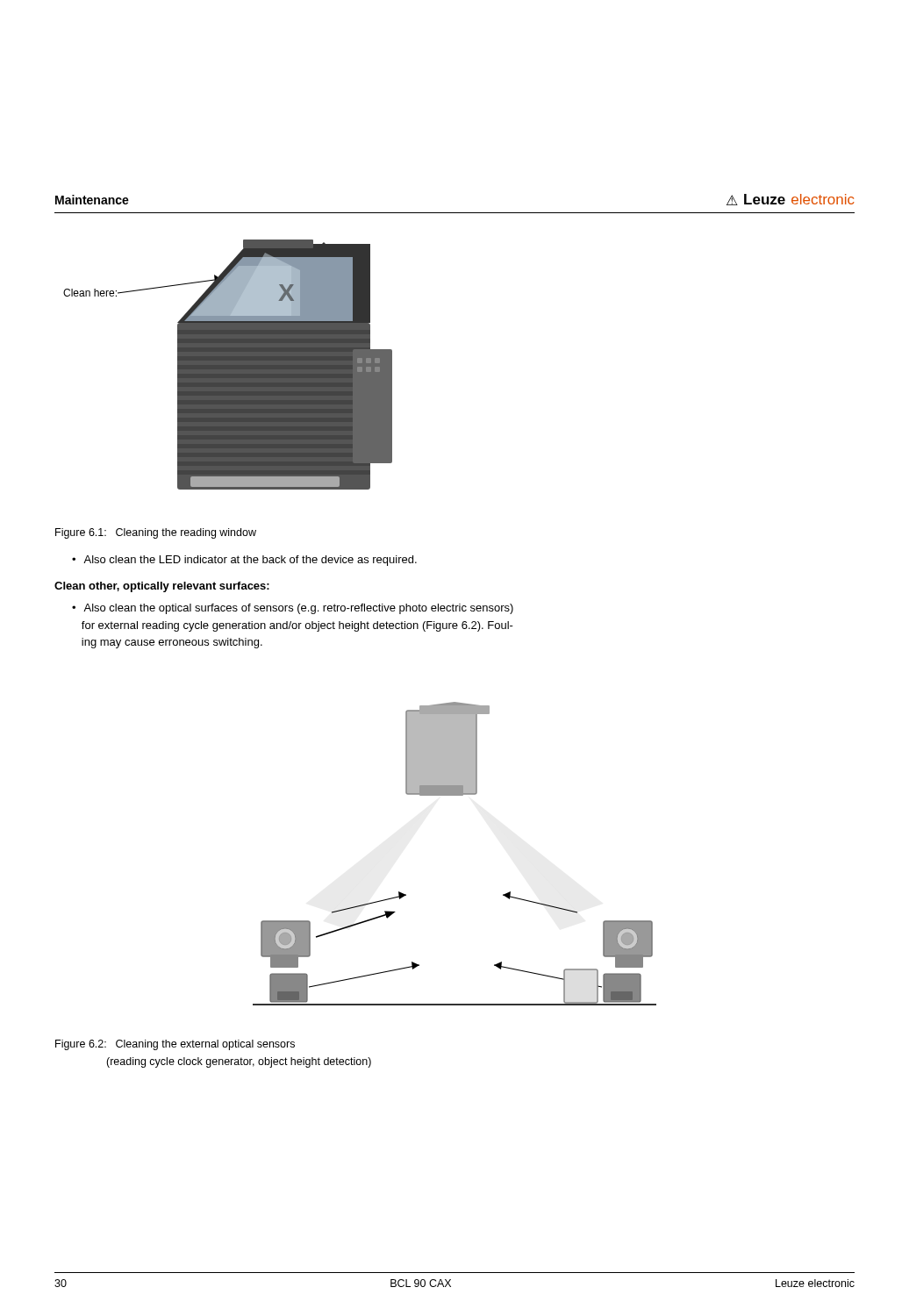The image size is (909, 1316).
Task: Select the block starting "• Also clean the optical surfaces of"
Action: tap(293, 625)
